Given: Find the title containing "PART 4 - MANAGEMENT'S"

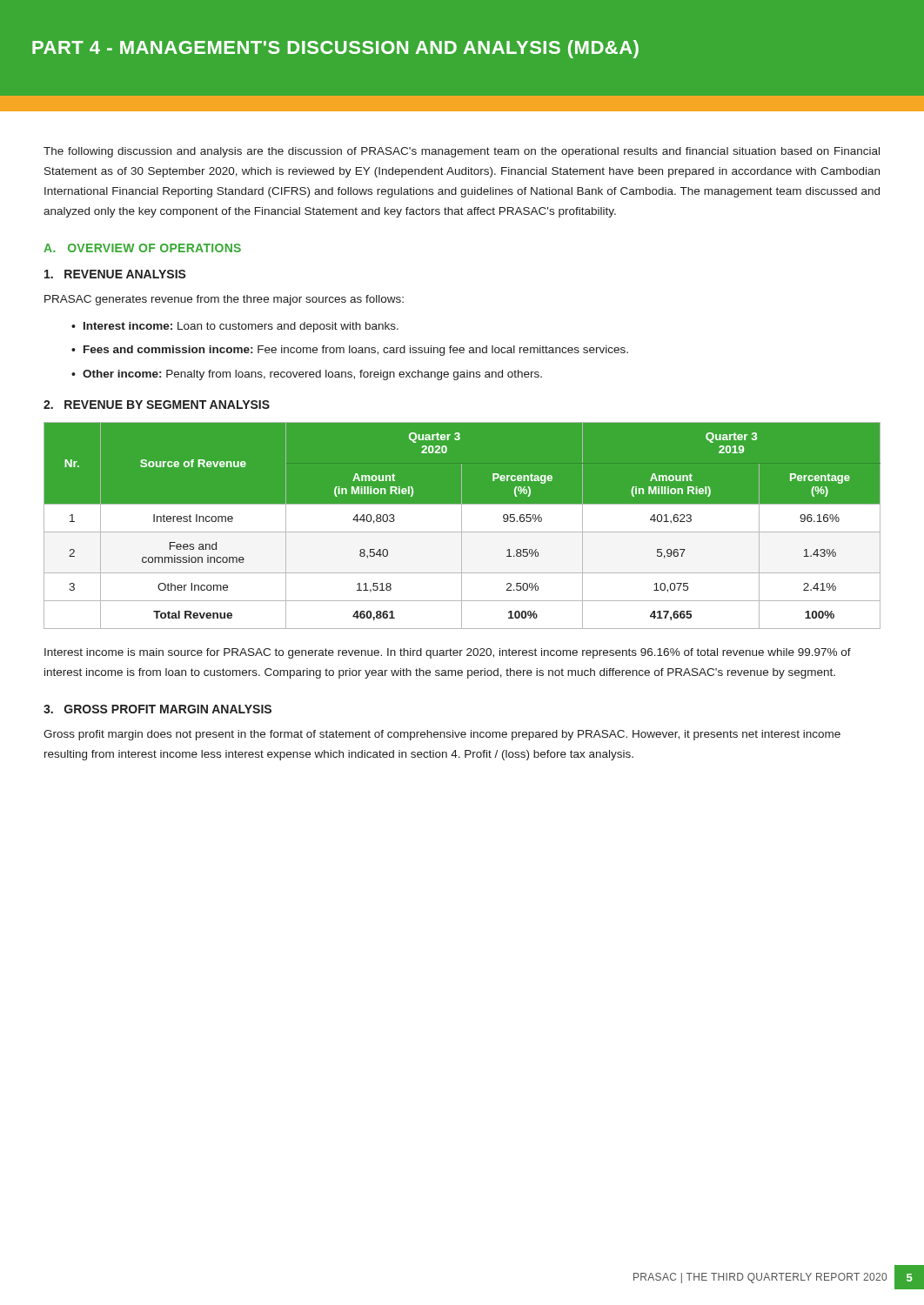Looking at the screenshot, I should coord(336,47).
